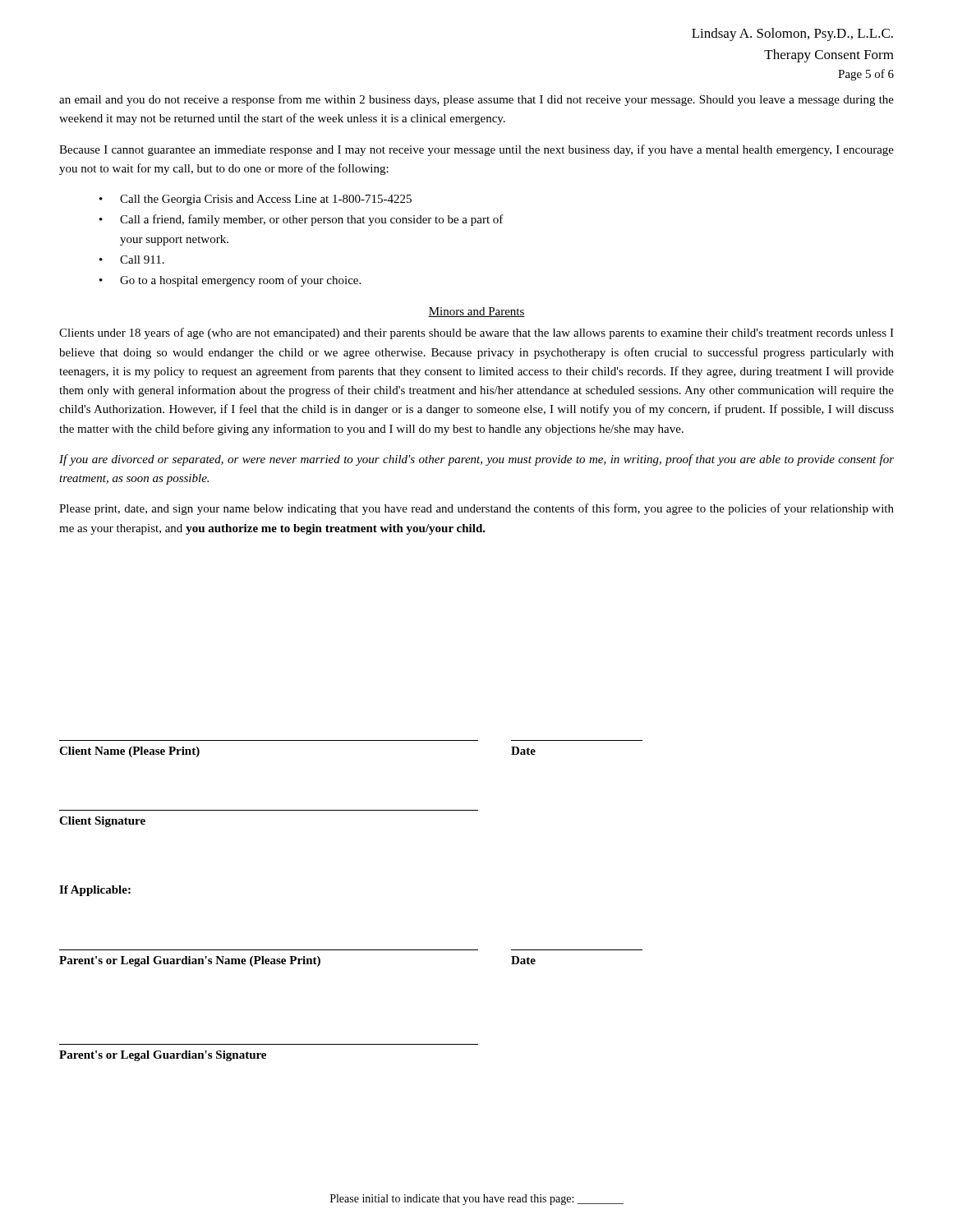Click on the text block containing "Clients under 18 years"

(476, 381)
